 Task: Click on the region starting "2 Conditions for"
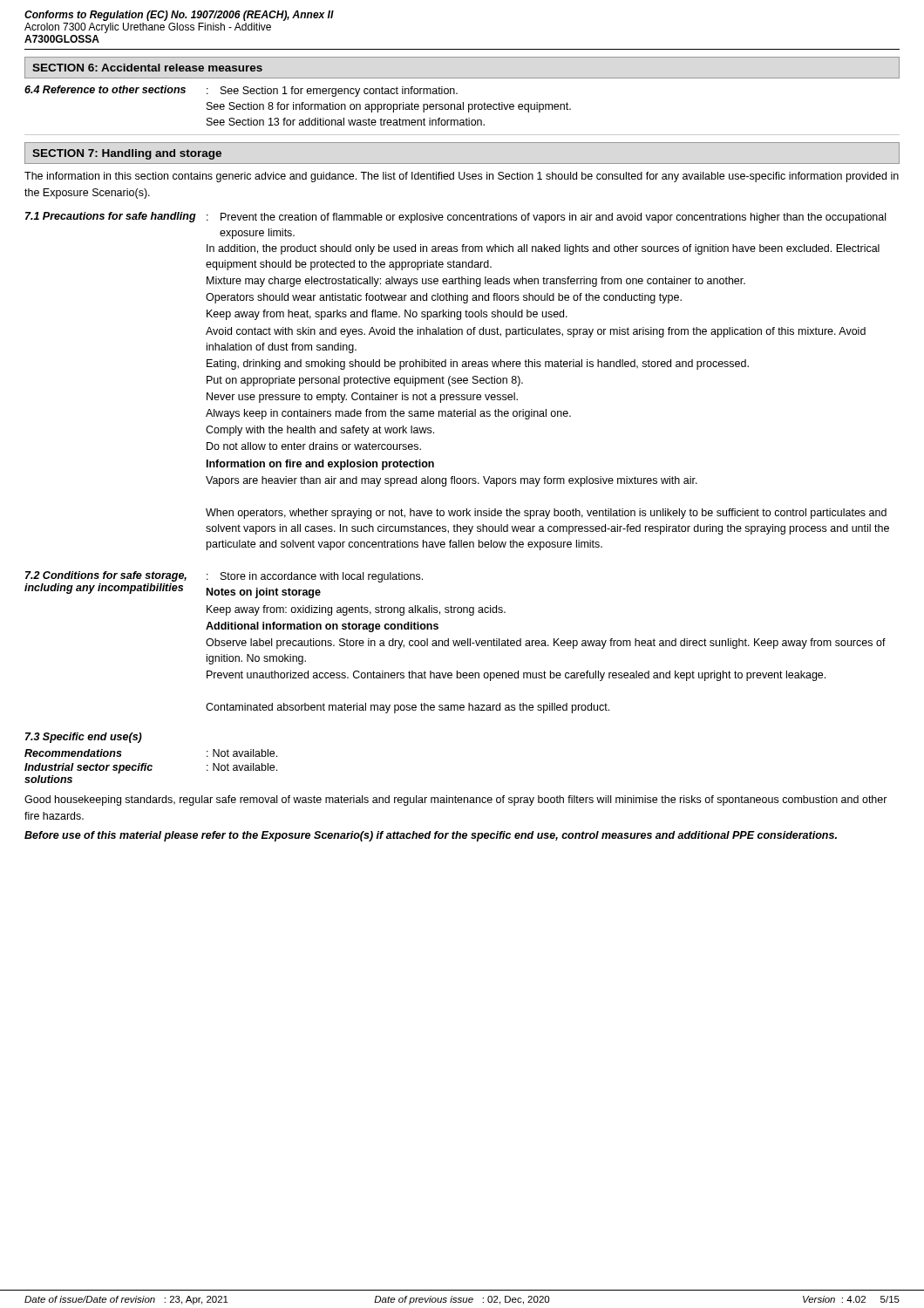coord(462,642)
